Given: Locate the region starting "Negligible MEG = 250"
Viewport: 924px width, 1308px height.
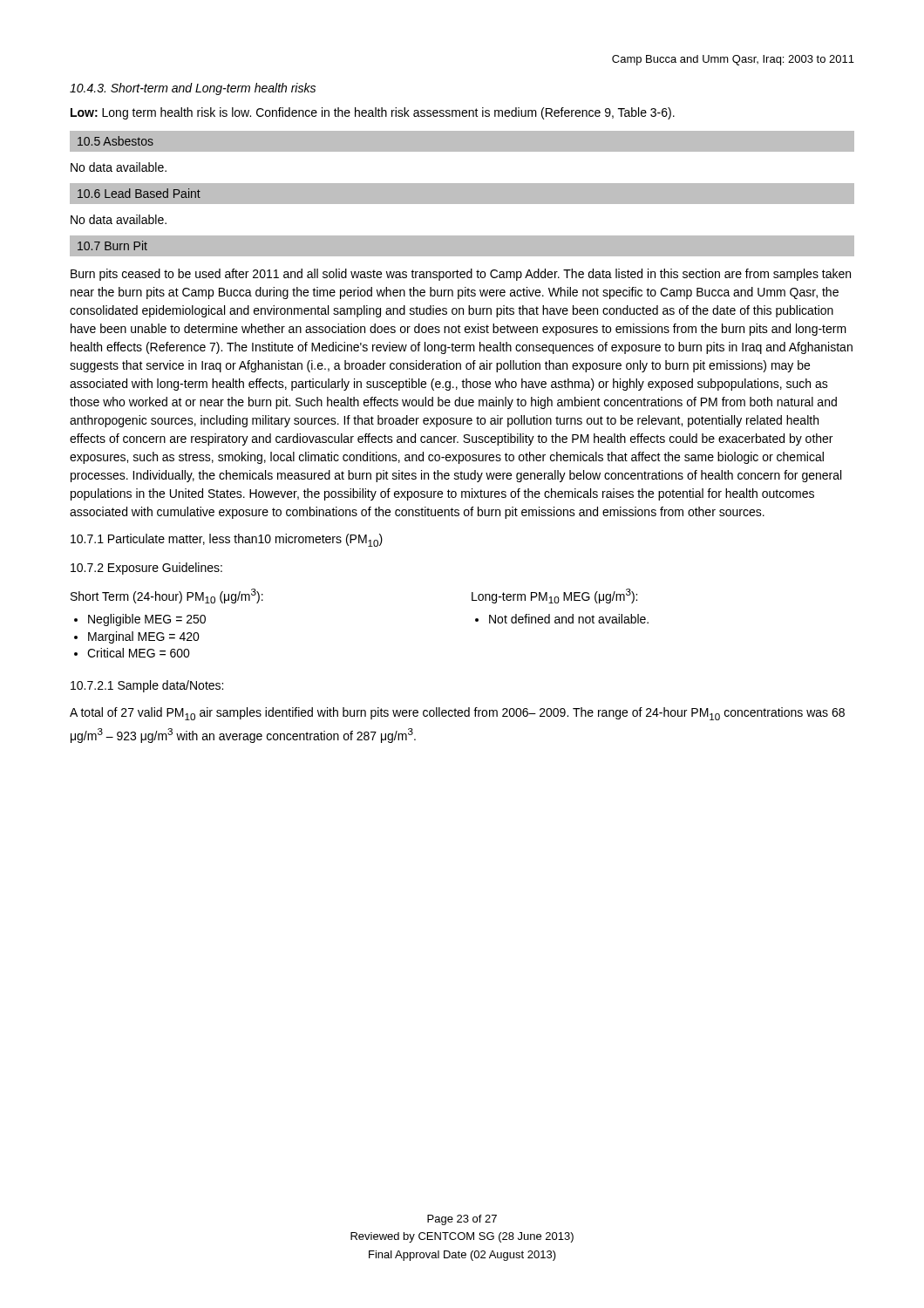Looking at the screenshot, I should (147, 620).
